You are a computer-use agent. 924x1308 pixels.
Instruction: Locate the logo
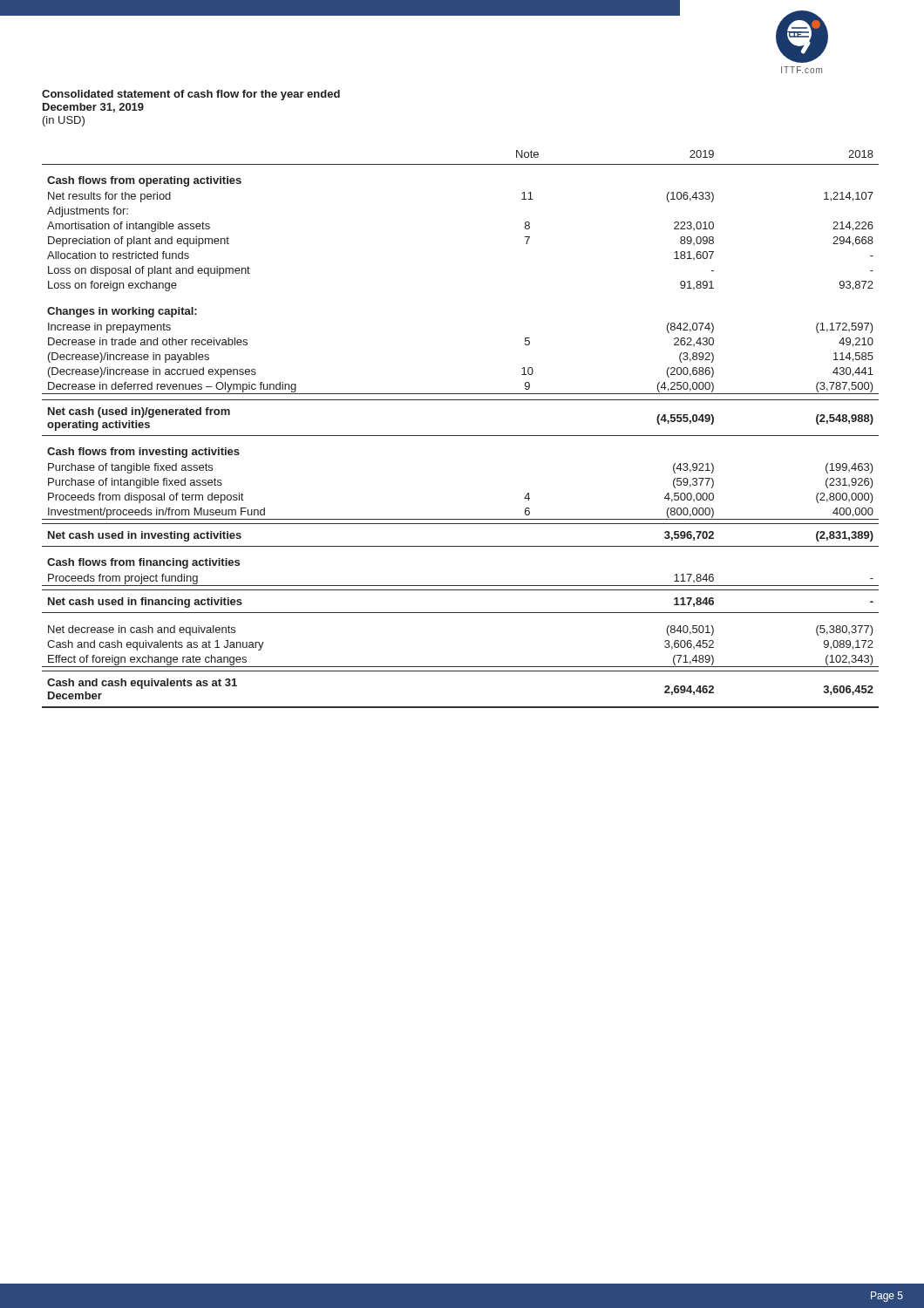(x=802, y=41)
